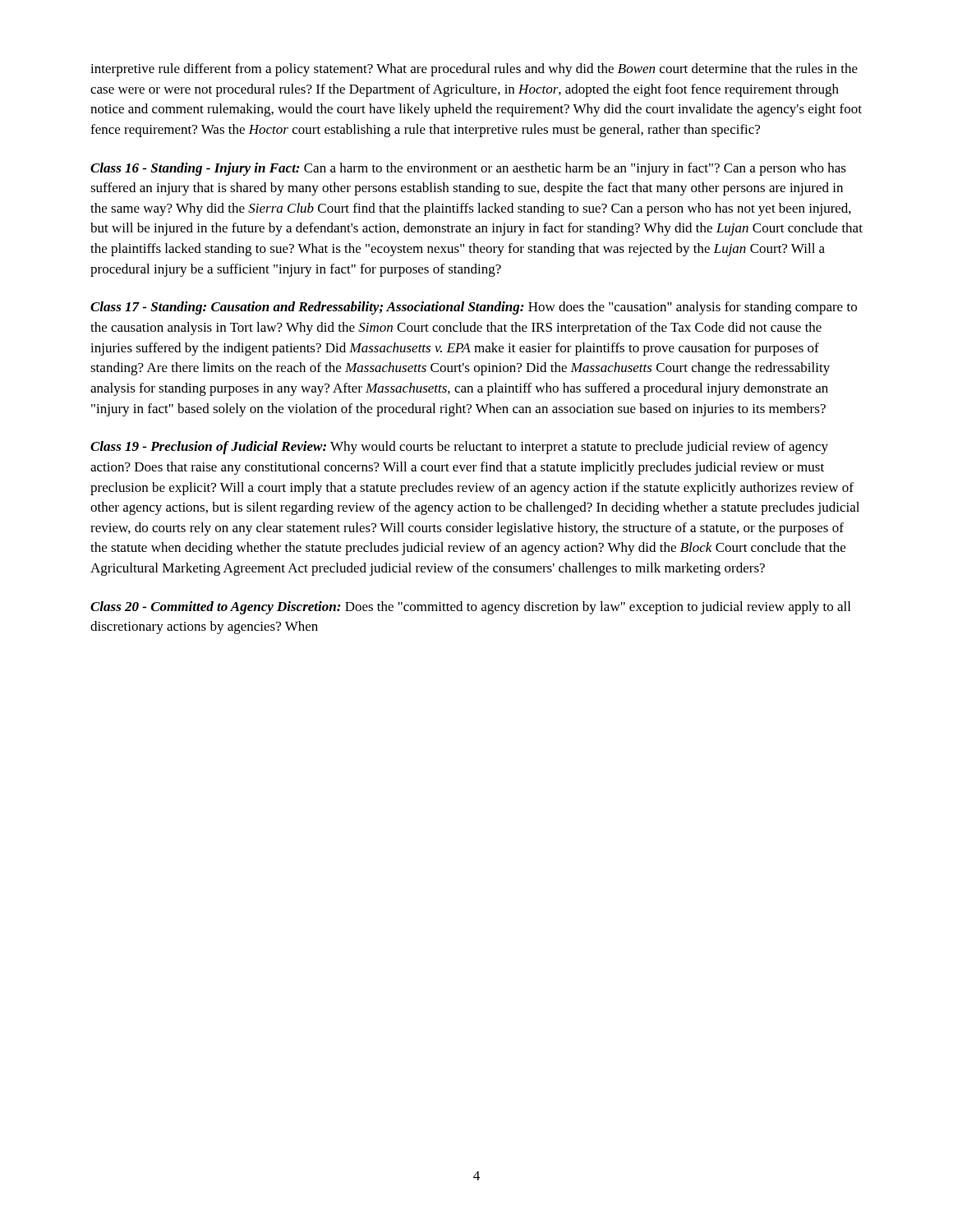
Task: Find the block on this page that starts "Class 17 - Standing: Causation"
Action: tap(474, 358)
